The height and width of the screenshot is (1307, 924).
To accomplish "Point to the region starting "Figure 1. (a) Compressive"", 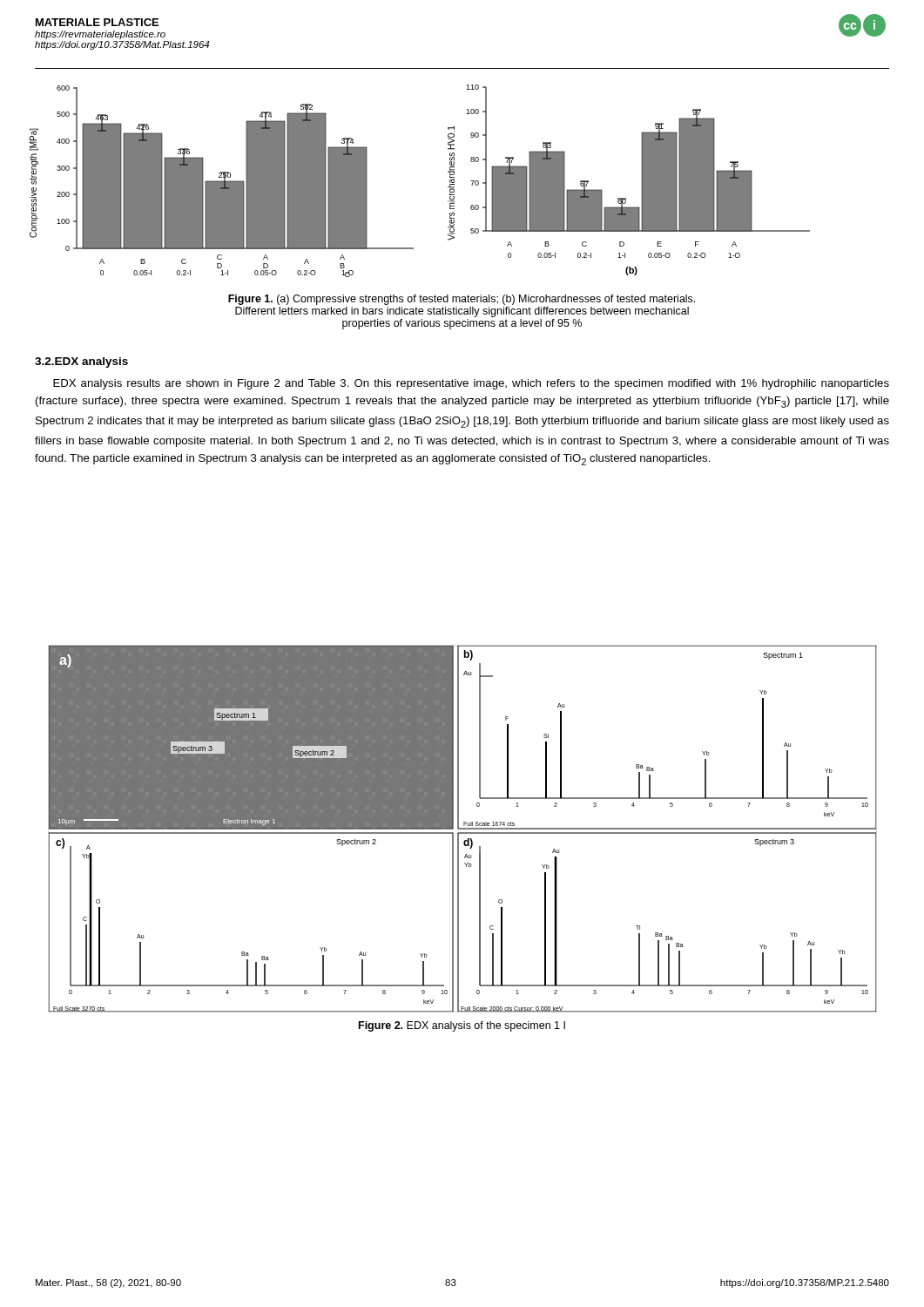I will point(462,311).
